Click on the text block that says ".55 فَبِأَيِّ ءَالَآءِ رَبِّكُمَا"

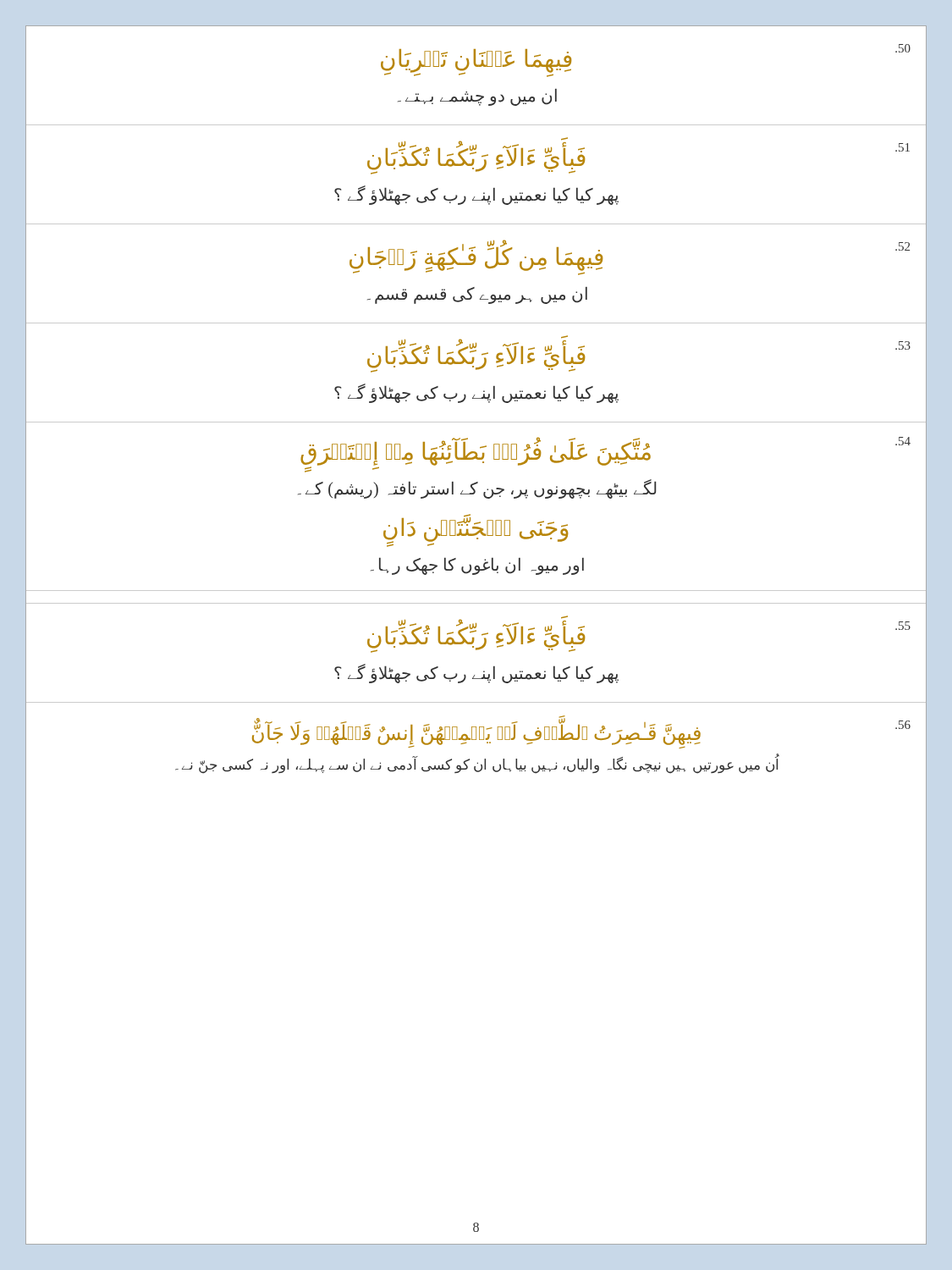pos(494,653)
